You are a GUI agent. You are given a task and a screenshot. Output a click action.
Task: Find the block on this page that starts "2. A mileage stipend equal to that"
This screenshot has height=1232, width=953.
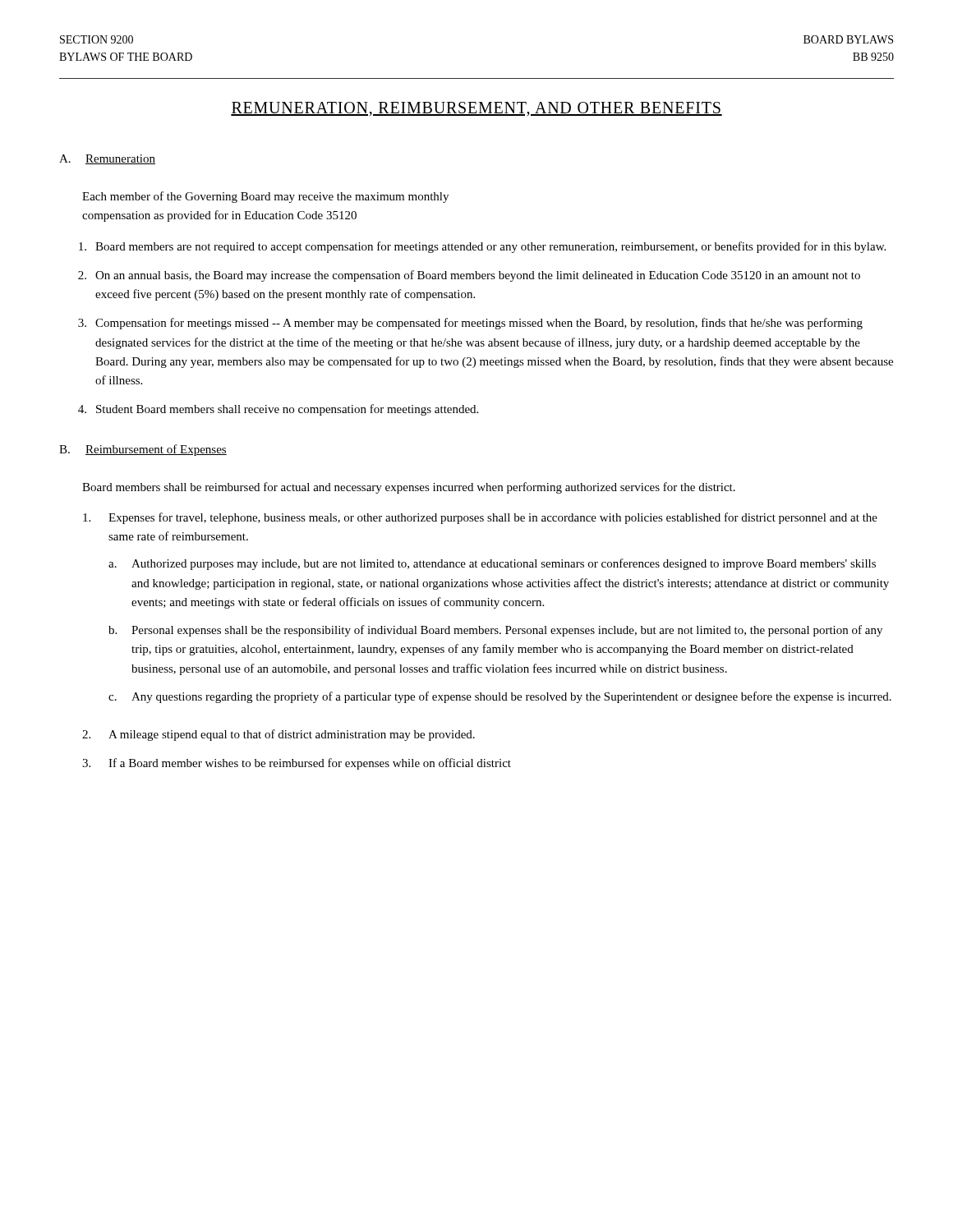[476, 735]
